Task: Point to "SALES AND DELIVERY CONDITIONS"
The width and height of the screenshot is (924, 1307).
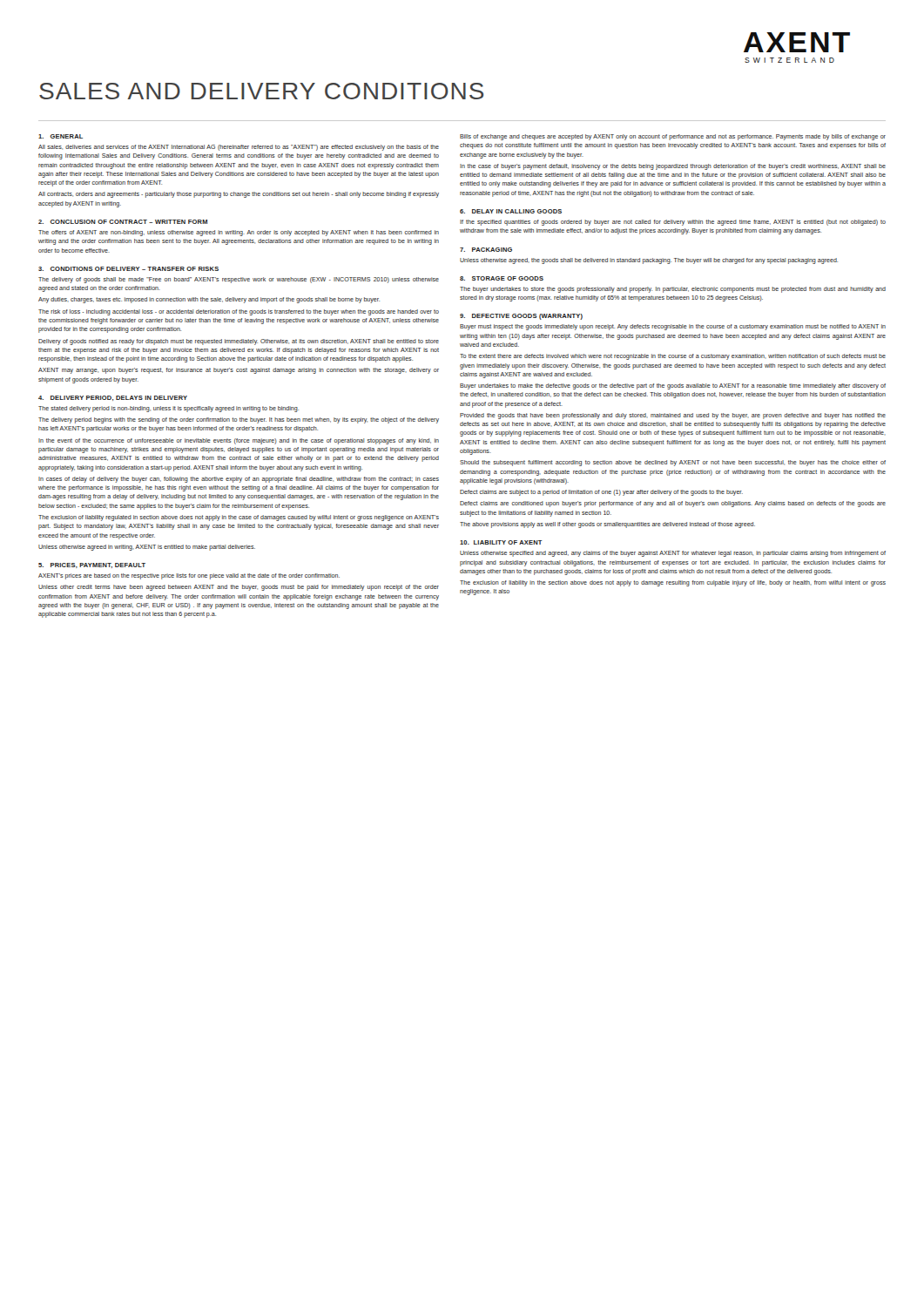Action: click(x=462, y=92)
